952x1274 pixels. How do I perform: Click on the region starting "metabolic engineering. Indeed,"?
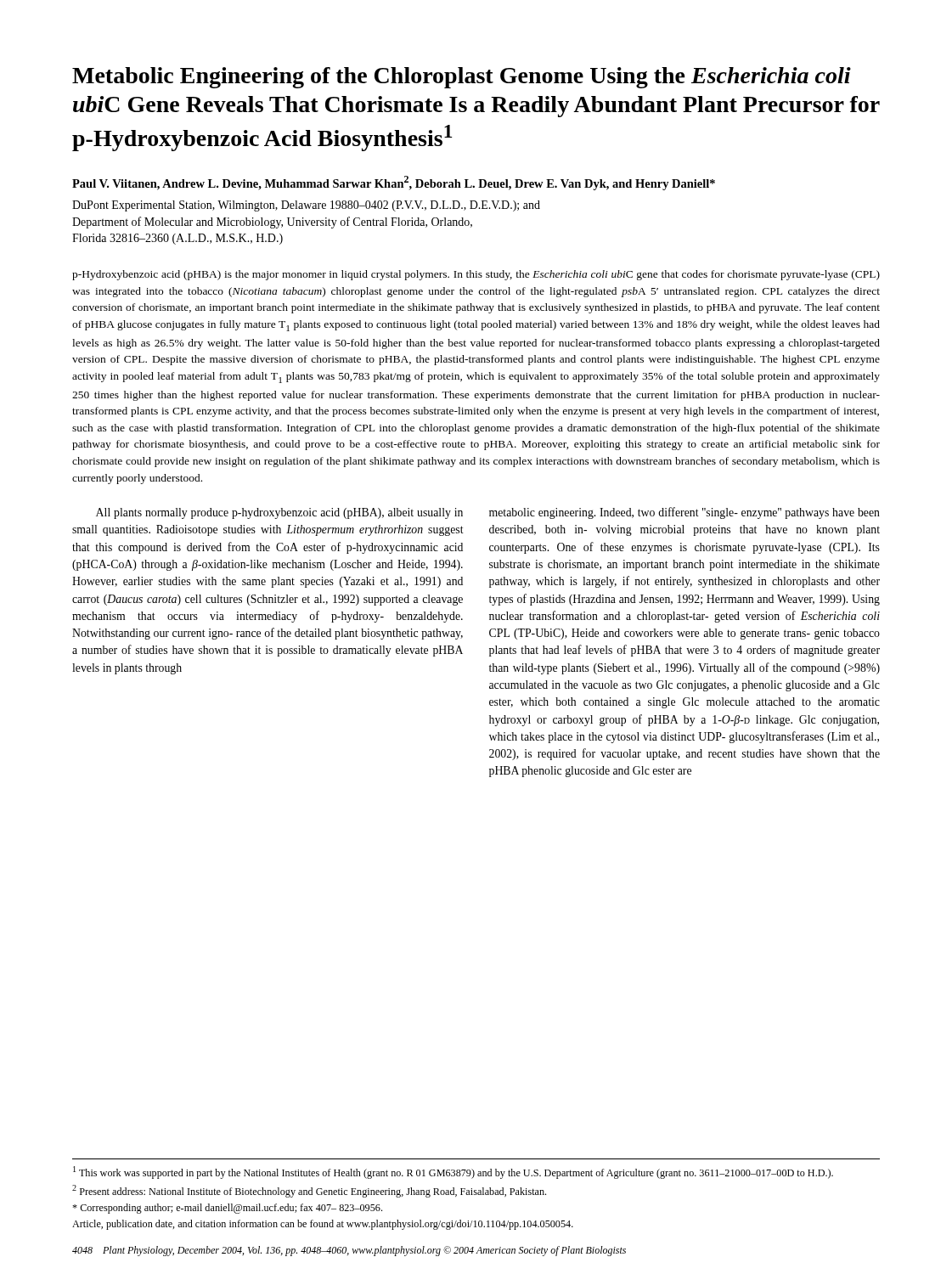[684, 642]
